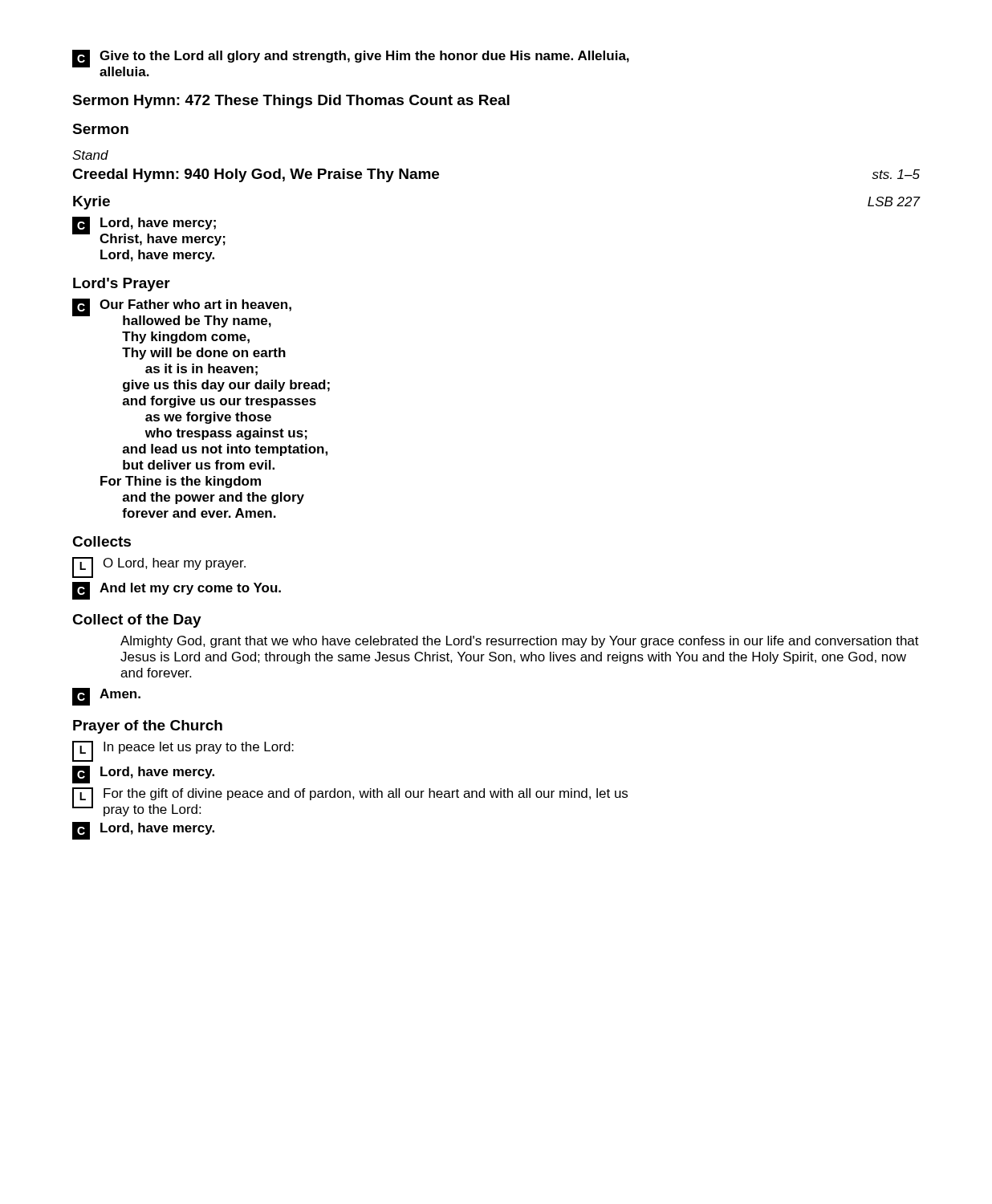Navigate to the region starting "Kyrie LSB 227"

click(x=95, y=202)
